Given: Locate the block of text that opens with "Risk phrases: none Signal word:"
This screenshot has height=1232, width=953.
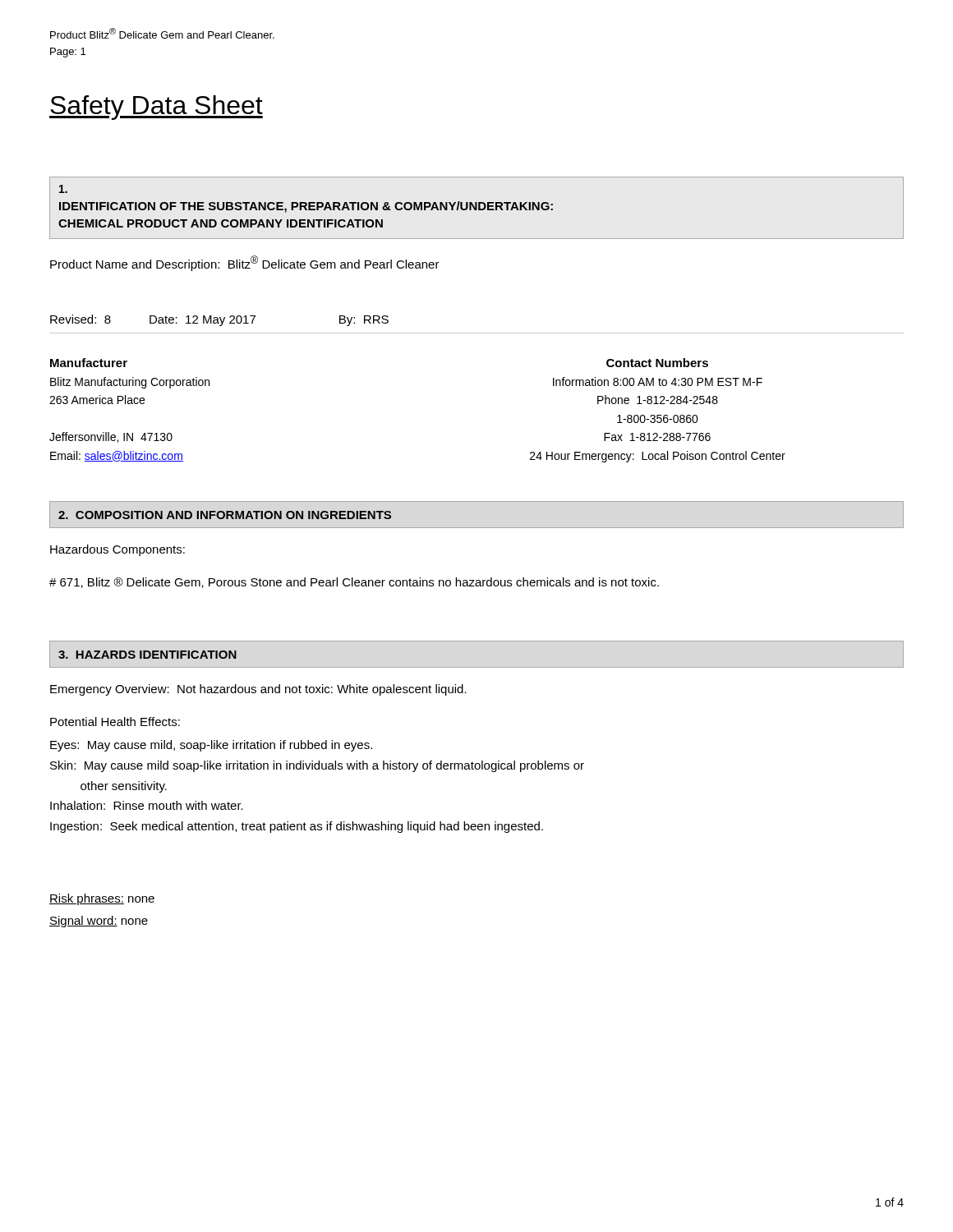Looking at the screenshot, I should (102, 909).
